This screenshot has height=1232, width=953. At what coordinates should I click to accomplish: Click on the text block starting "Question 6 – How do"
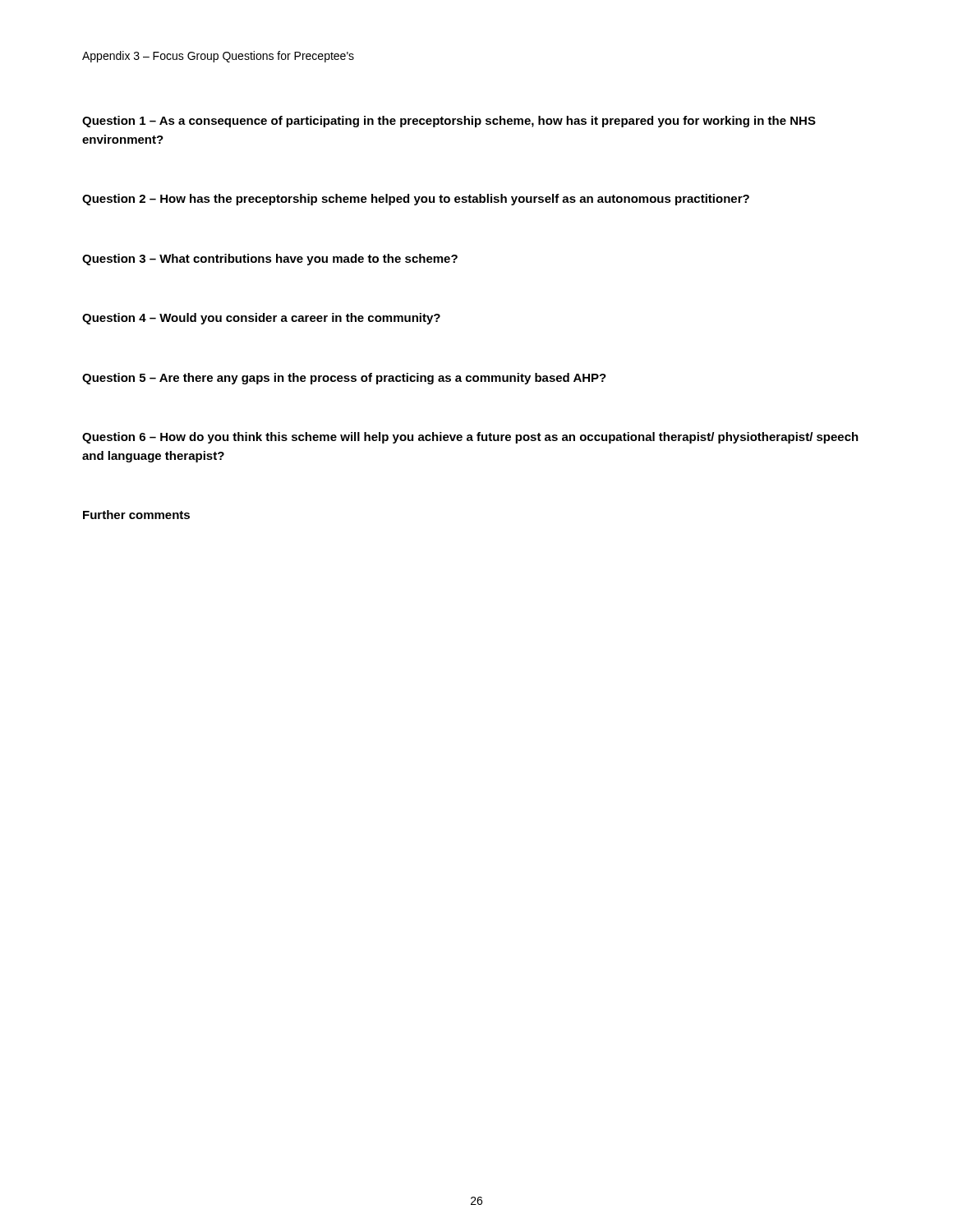click(470, 446)
